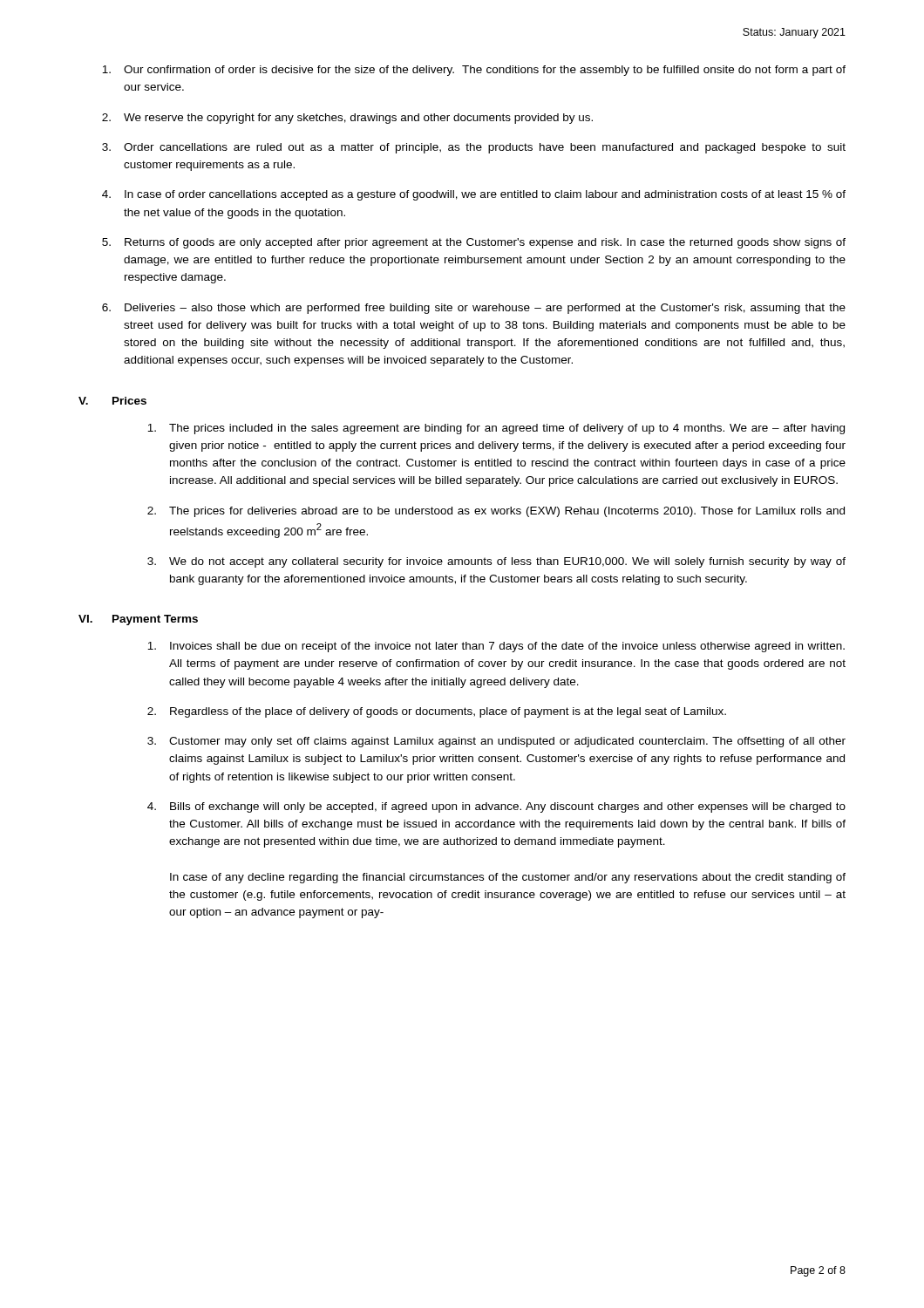The width and height of the screenshot is (924, 1308).
Task: Locate the list item that reads "3. We do not accept"
Action: coord(485,570)
